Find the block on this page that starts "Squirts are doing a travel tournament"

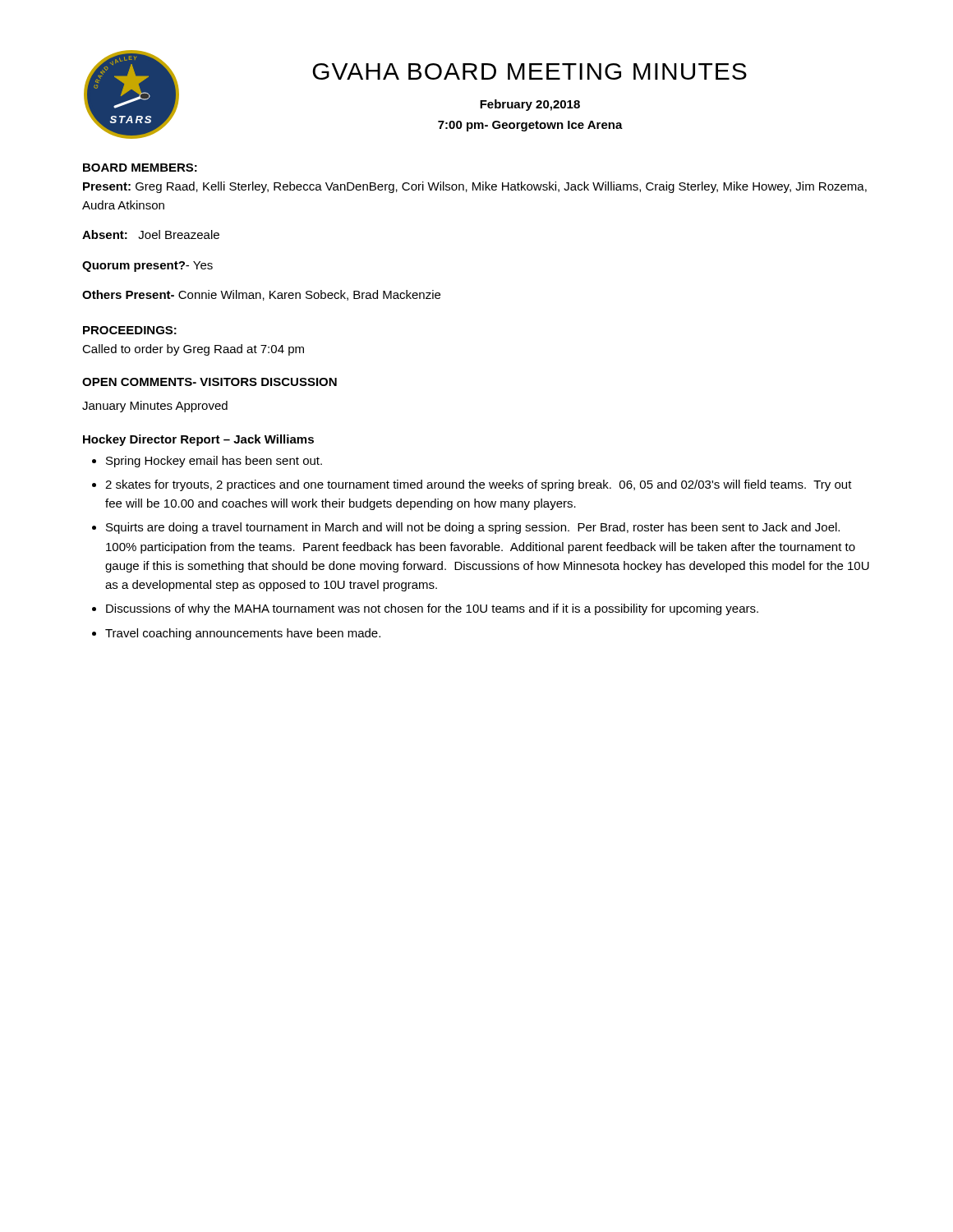pos(487,556)
